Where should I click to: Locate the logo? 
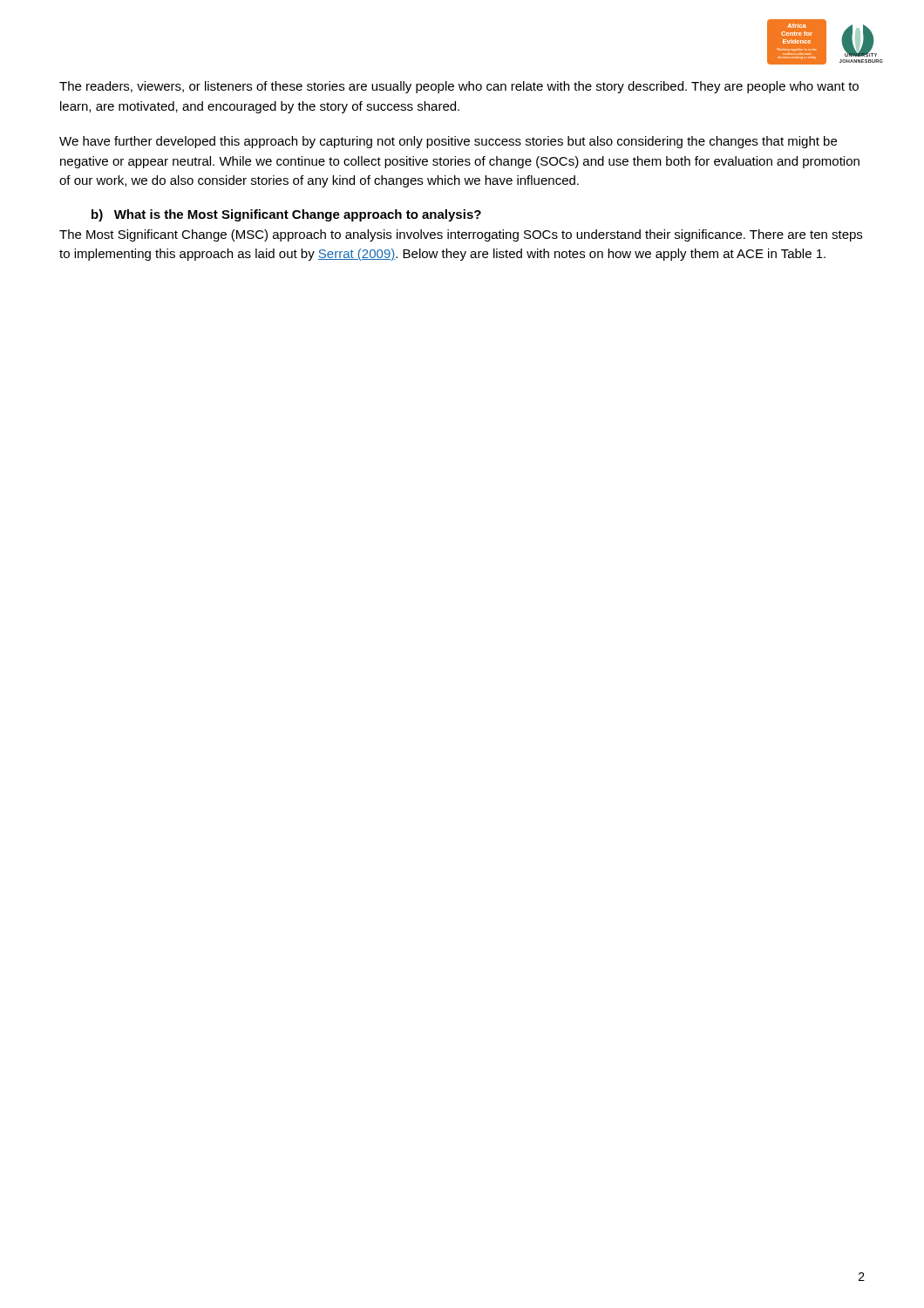pos(829,42)
